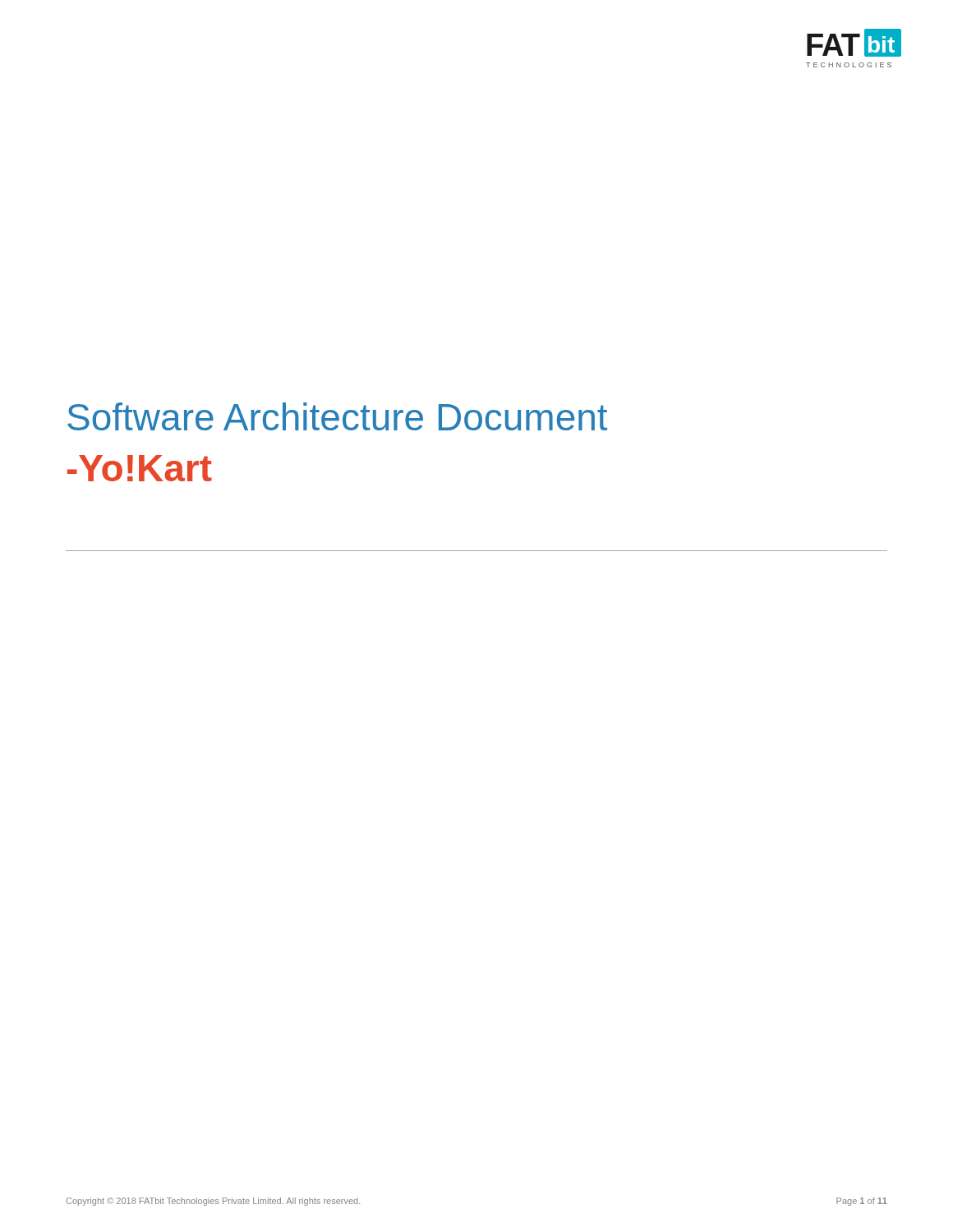Locate the logo
This screenshot has width=953, height=1232.
[859, 51]
